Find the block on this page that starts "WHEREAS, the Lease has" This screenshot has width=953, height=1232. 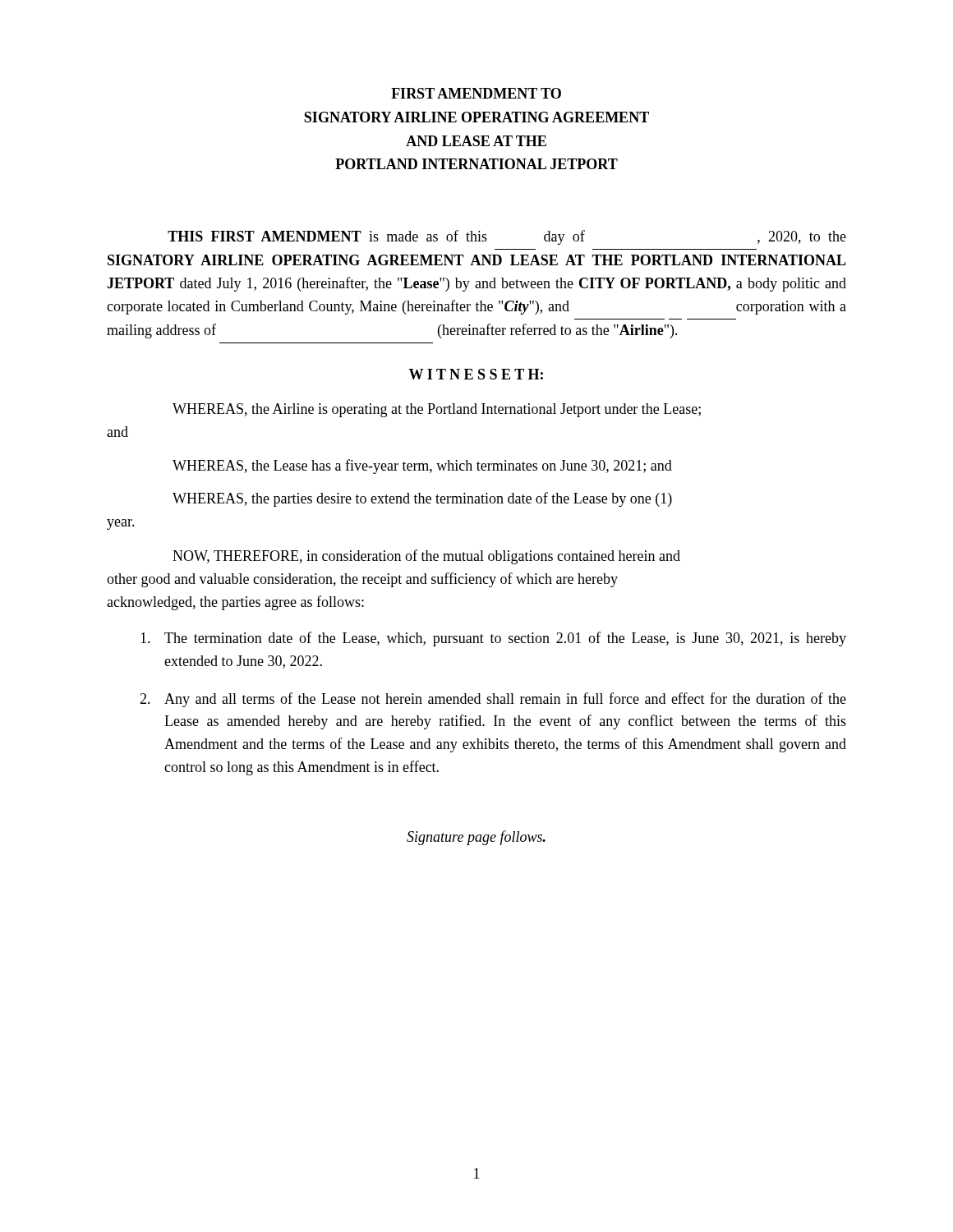422,466
